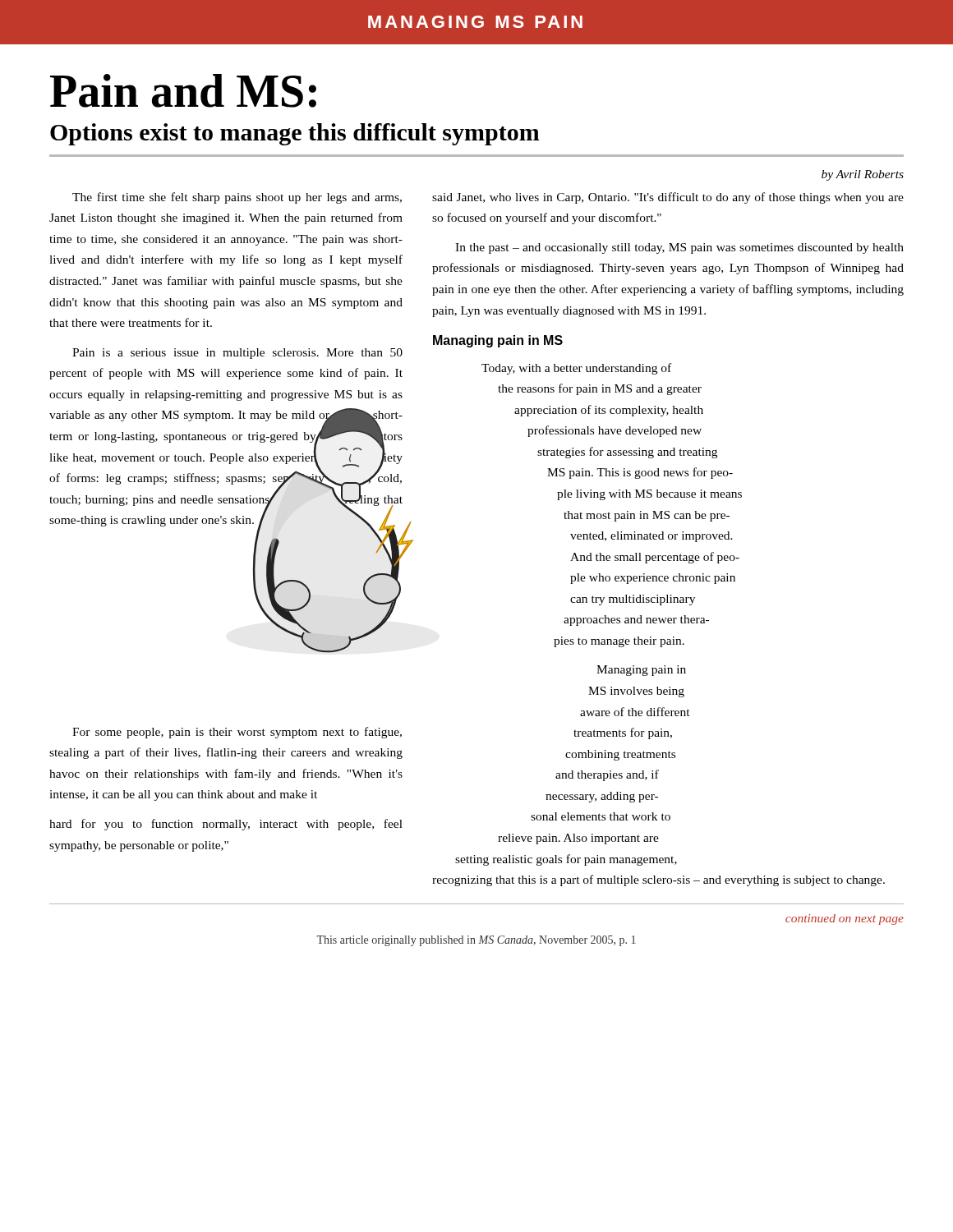
Task: Locate the text block that says "said Janet, who lives in"
Action: pos(668,253)
